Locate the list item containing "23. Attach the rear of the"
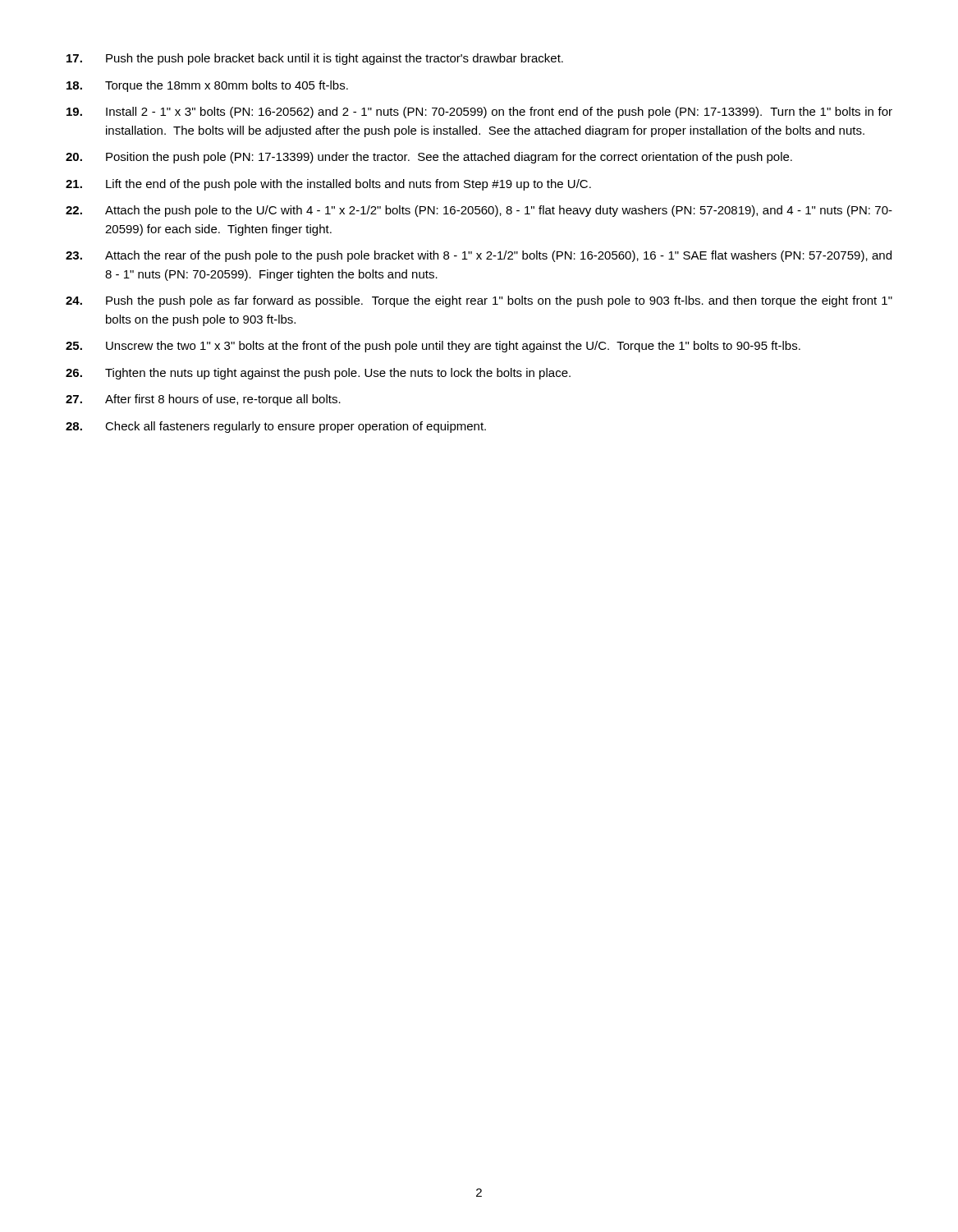 coord(479,265)
